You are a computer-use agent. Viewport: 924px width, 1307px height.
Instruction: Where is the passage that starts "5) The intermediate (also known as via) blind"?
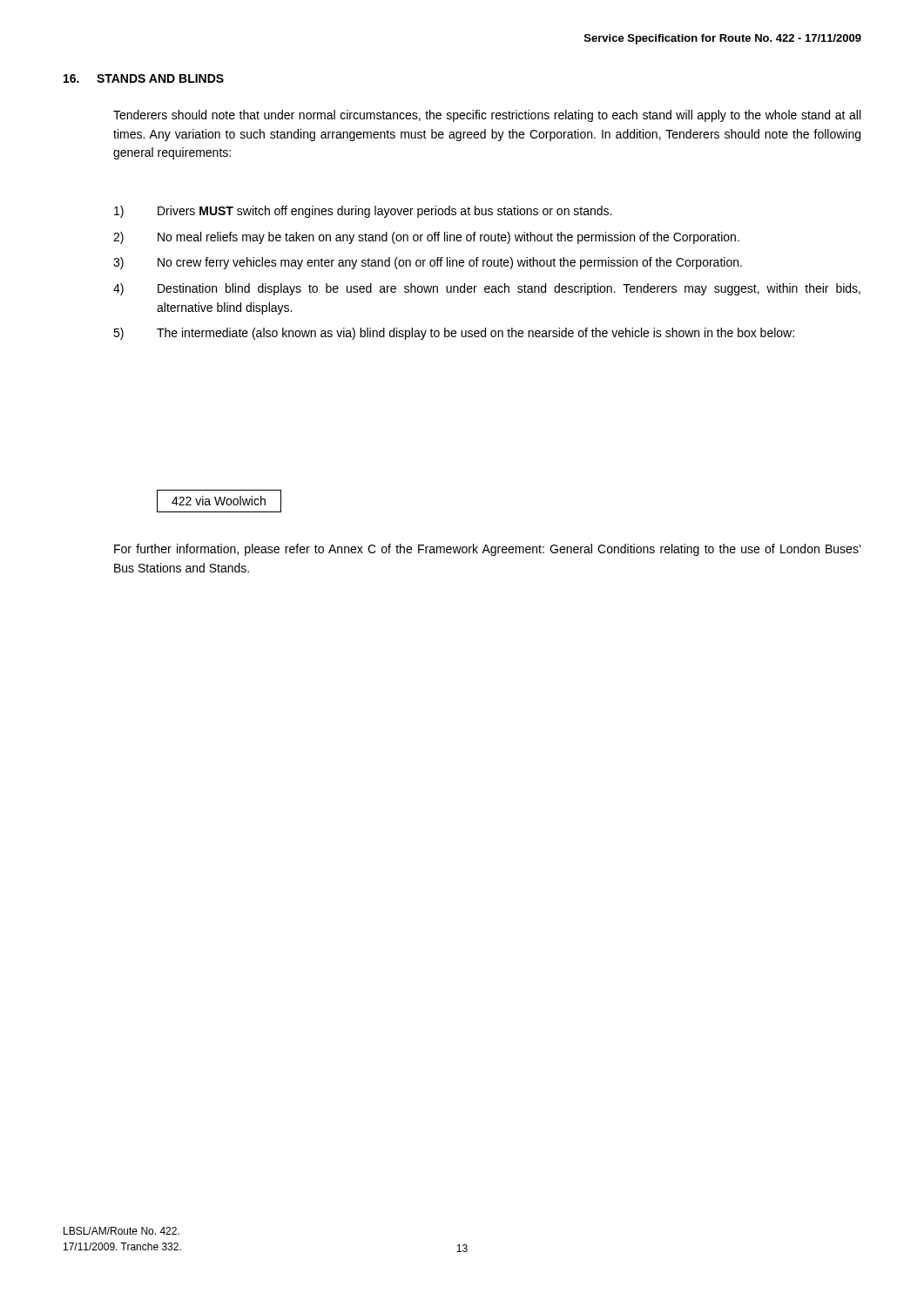(x=487, y=334)
